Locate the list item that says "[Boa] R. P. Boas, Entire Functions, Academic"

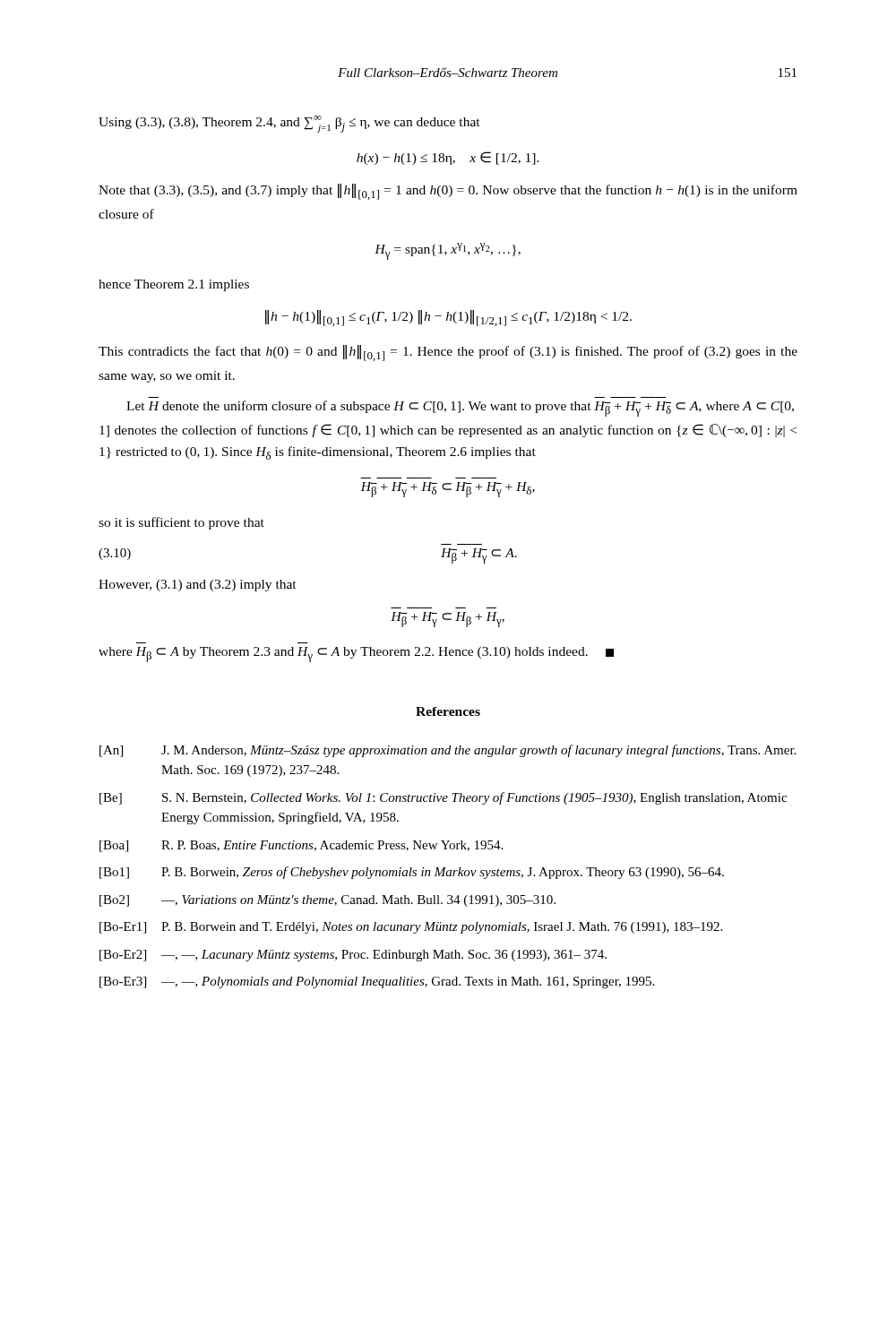click(x=448, y=845)
